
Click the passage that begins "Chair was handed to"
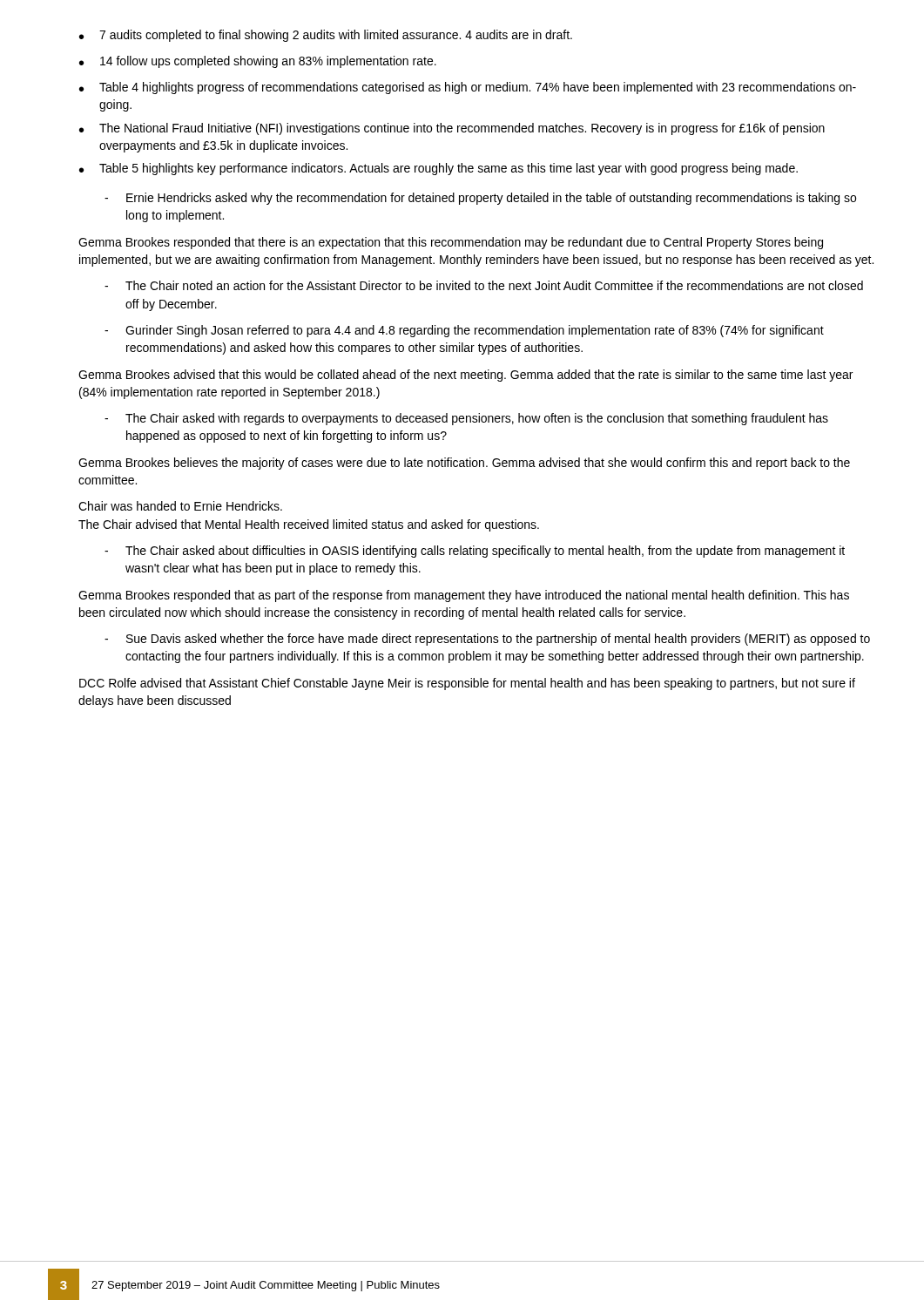coord(309,515)
